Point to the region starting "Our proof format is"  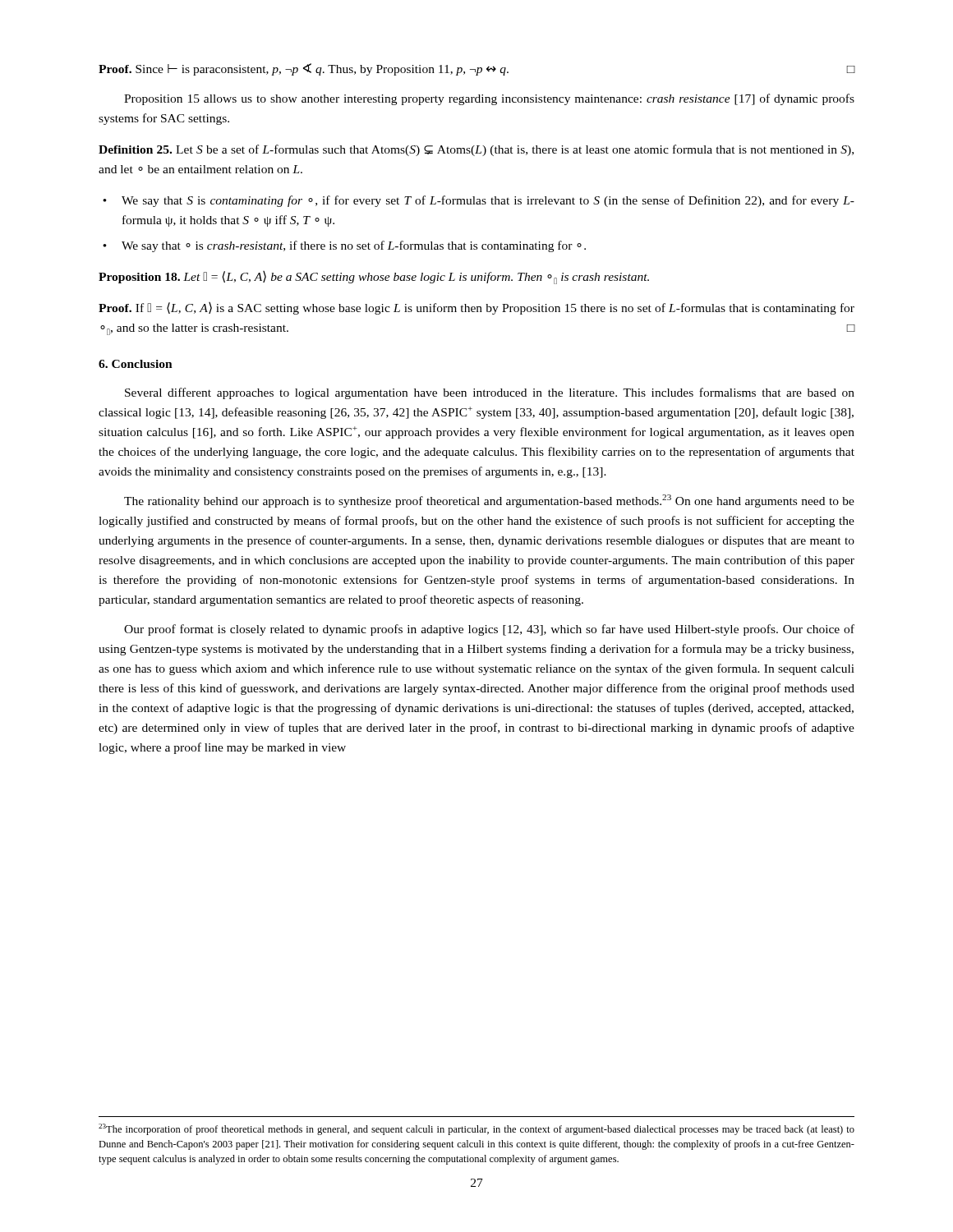[476, 688]
